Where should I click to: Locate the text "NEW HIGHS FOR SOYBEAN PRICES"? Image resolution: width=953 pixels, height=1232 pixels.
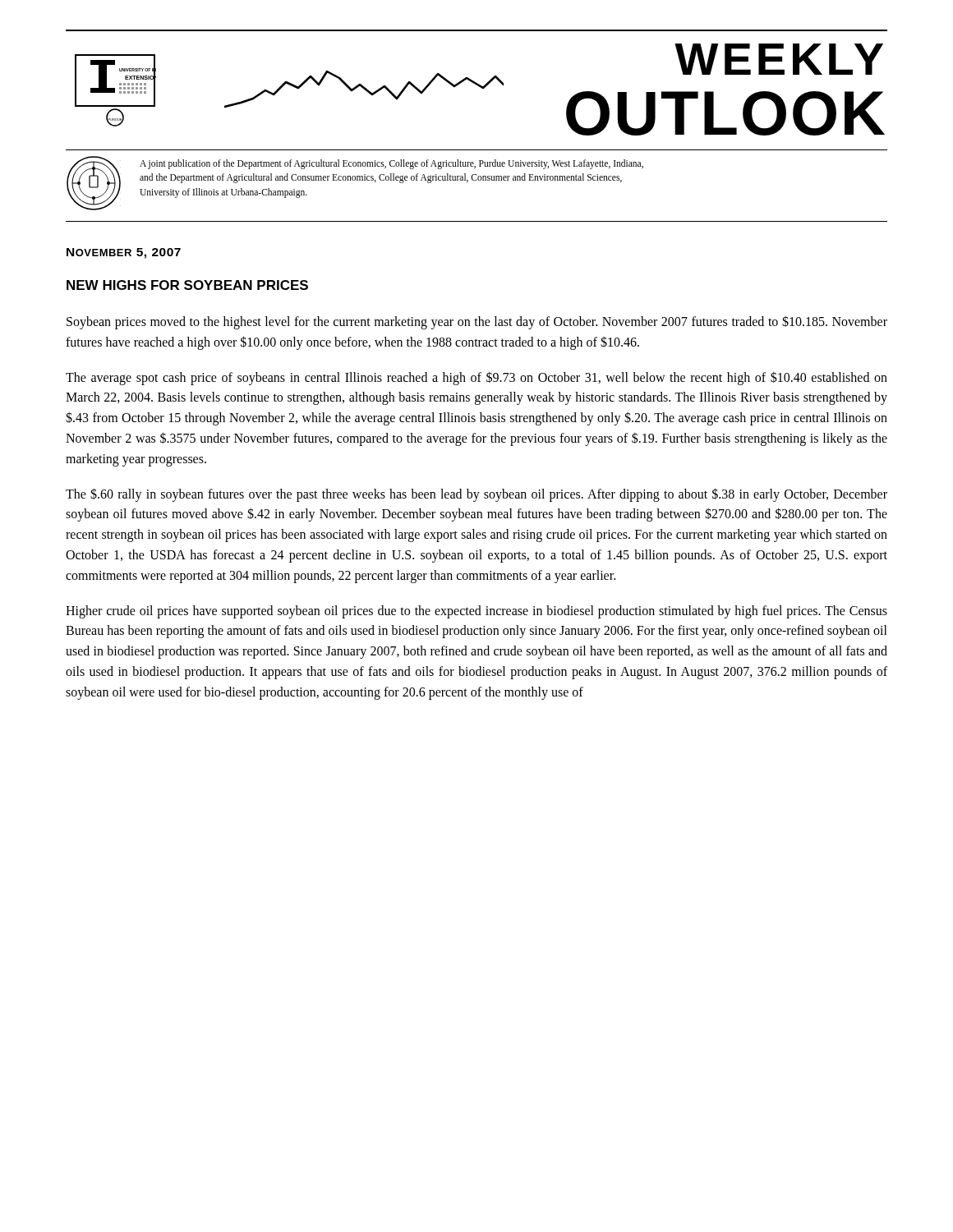click(187, 285)
